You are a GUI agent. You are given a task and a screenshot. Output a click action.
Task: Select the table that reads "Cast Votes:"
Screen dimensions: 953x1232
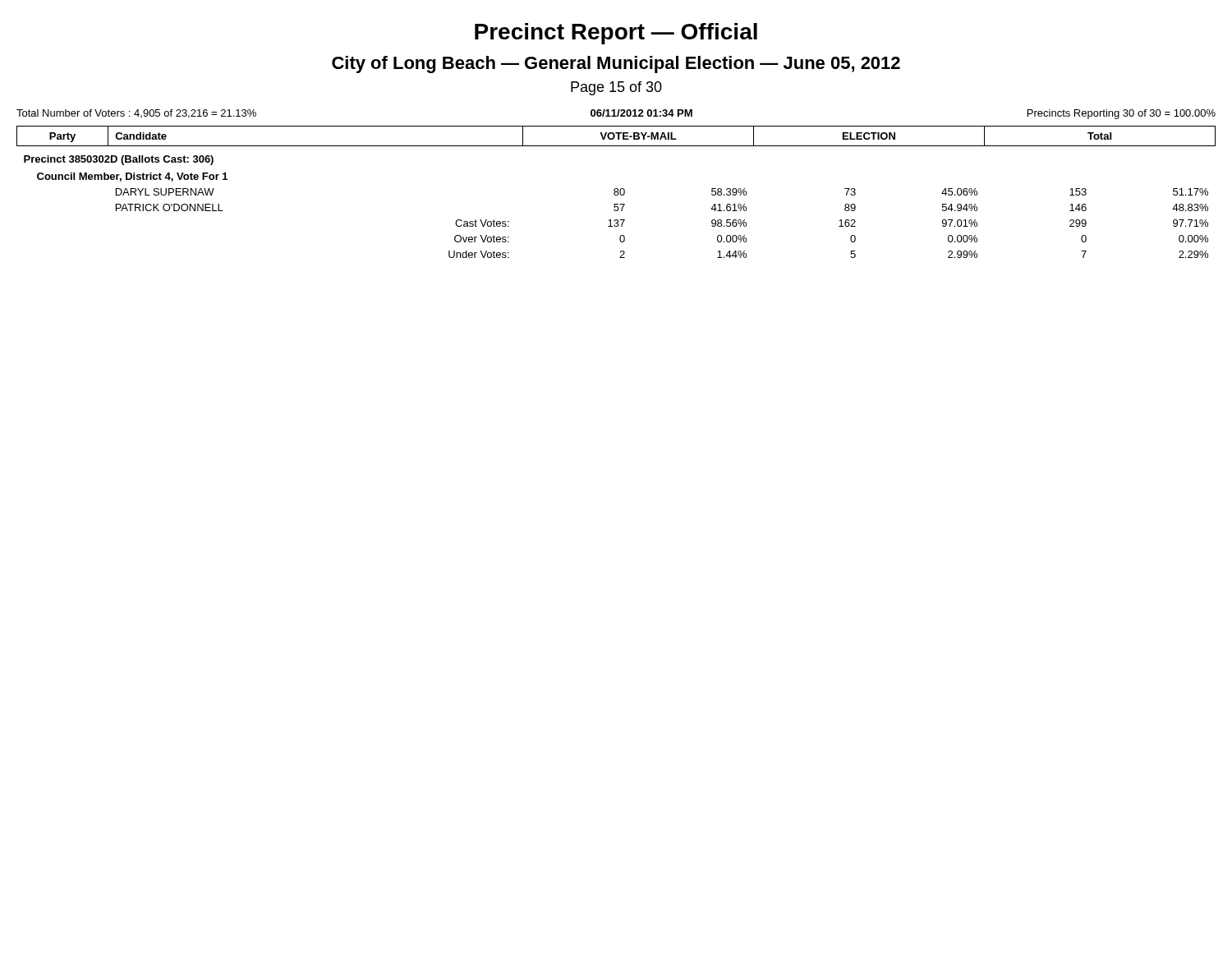616,194
